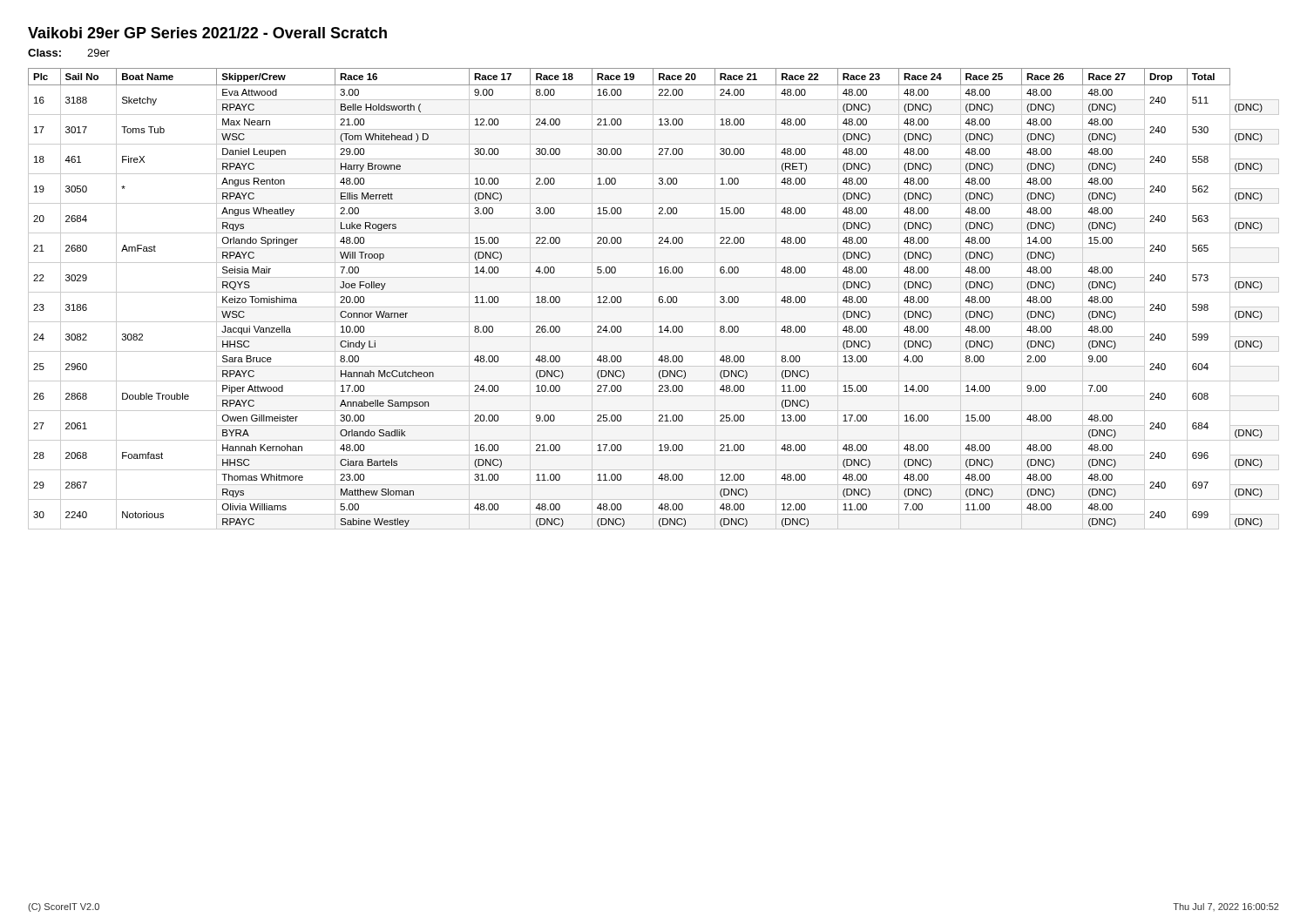This screenshot has width=1307, height=924.
Task: Locate the text with the text "Class: 29er"
Action: [x=69, y=53]
